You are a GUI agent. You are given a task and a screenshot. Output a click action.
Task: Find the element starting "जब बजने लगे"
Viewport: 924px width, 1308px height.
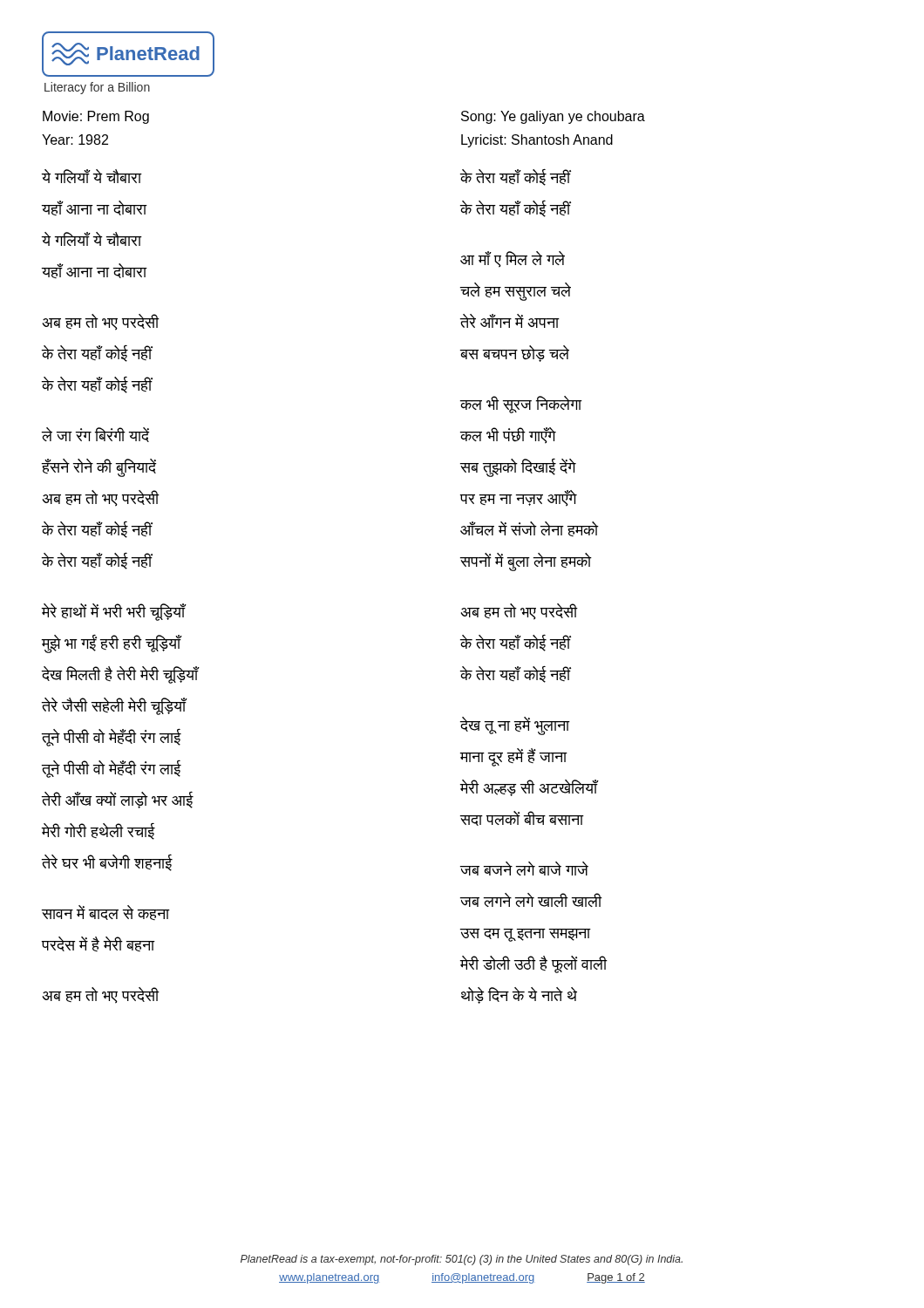pos(524,869)
